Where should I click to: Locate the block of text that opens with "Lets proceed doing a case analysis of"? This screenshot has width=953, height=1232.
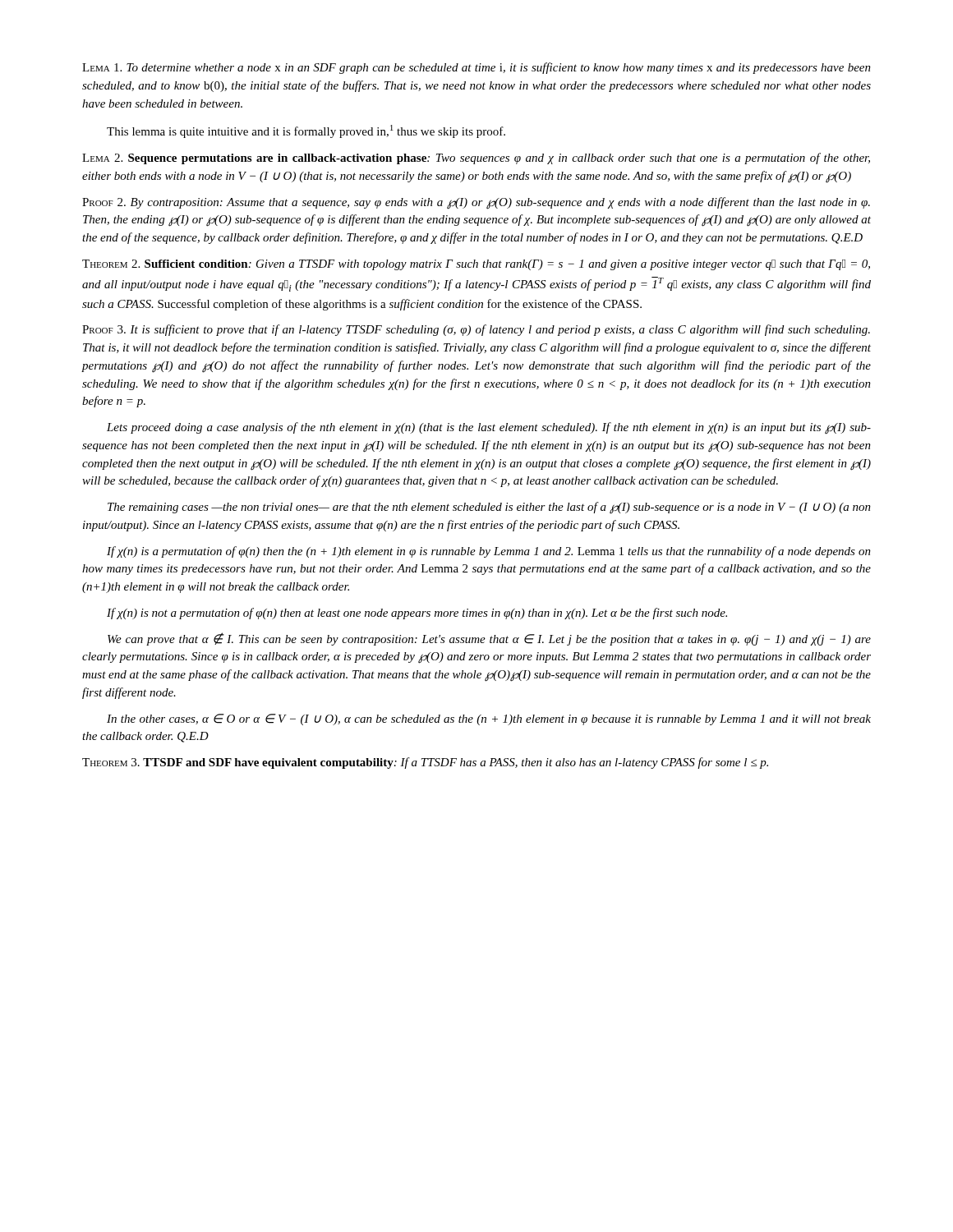click(x=476, y=455)
